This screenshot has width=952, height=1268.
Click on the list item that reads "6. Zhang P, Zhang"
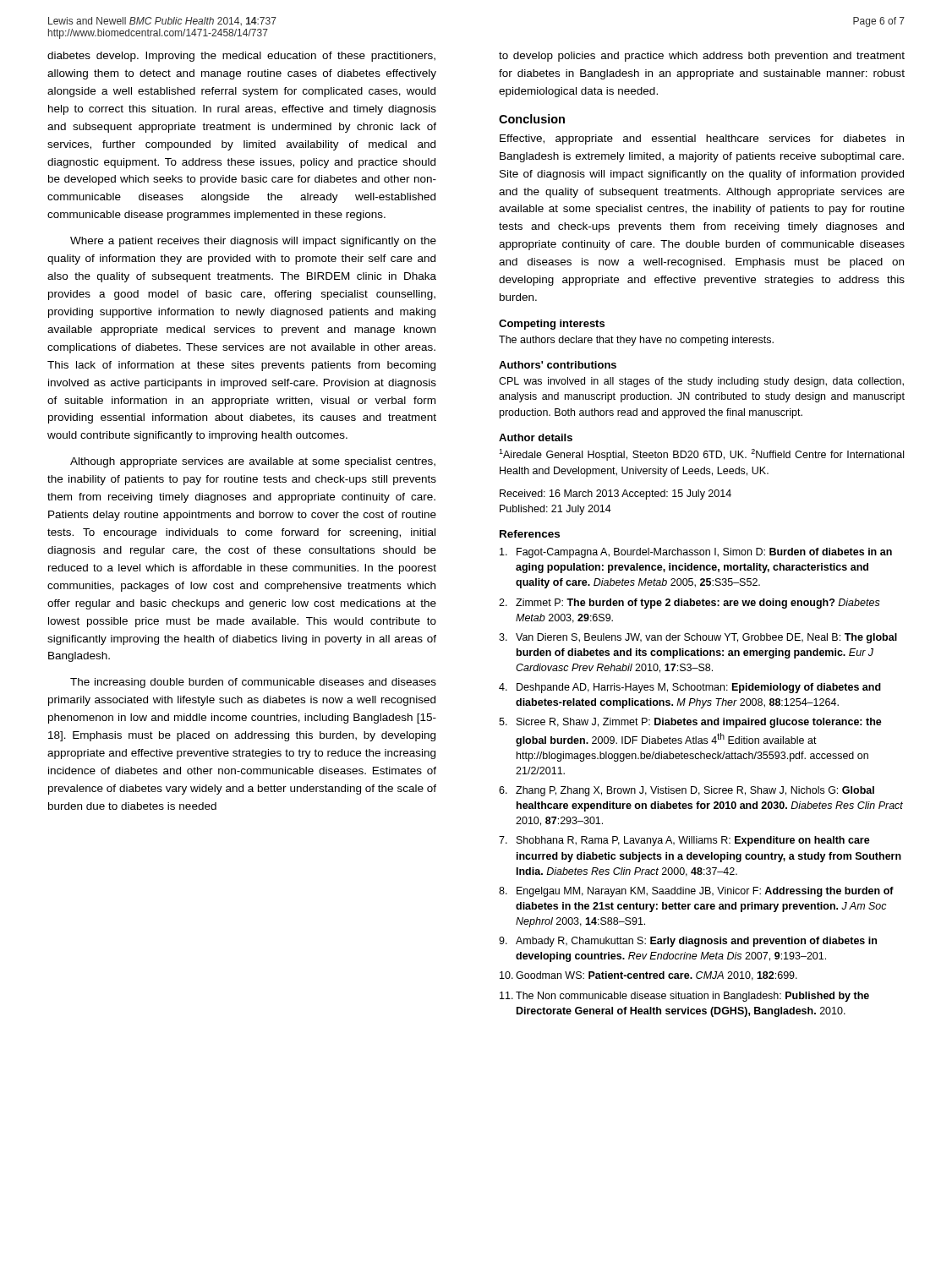click(702, 806)
